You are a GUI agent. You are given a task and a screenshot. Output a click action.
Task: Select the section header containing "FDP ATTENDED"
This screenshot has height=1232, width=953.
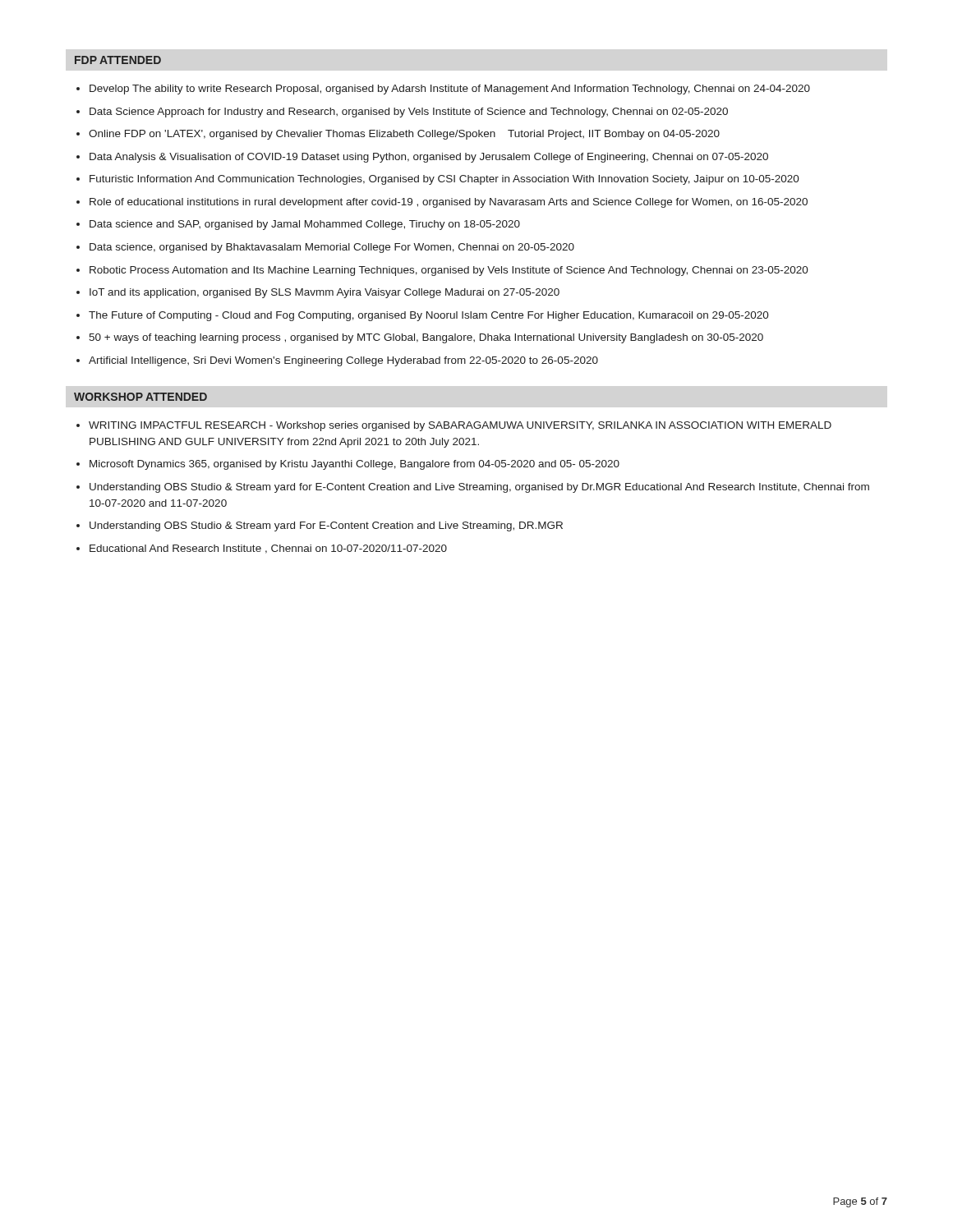(x=118, y=60)
